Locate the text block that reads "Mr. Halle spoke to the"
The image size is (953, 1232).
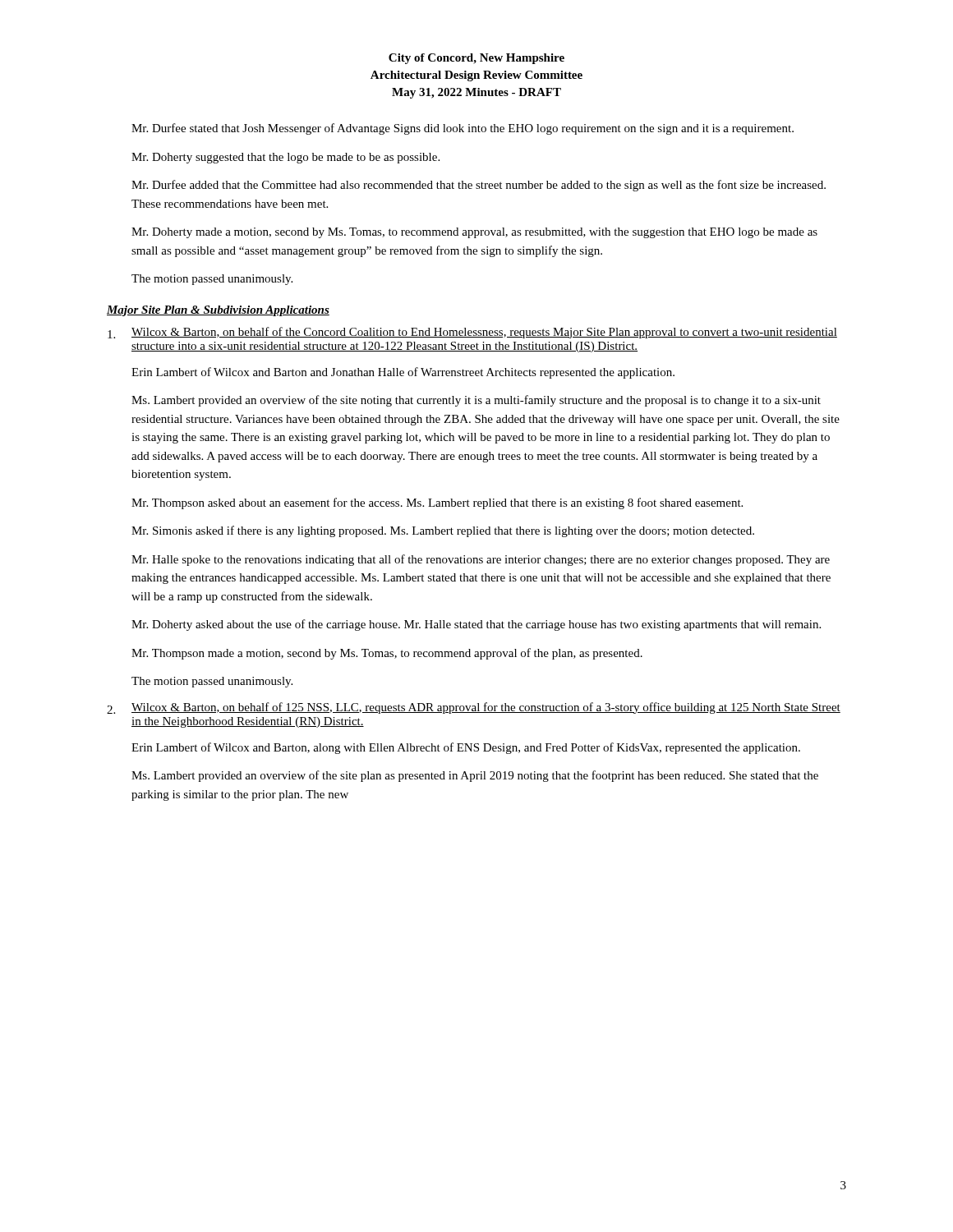(481, 577)
